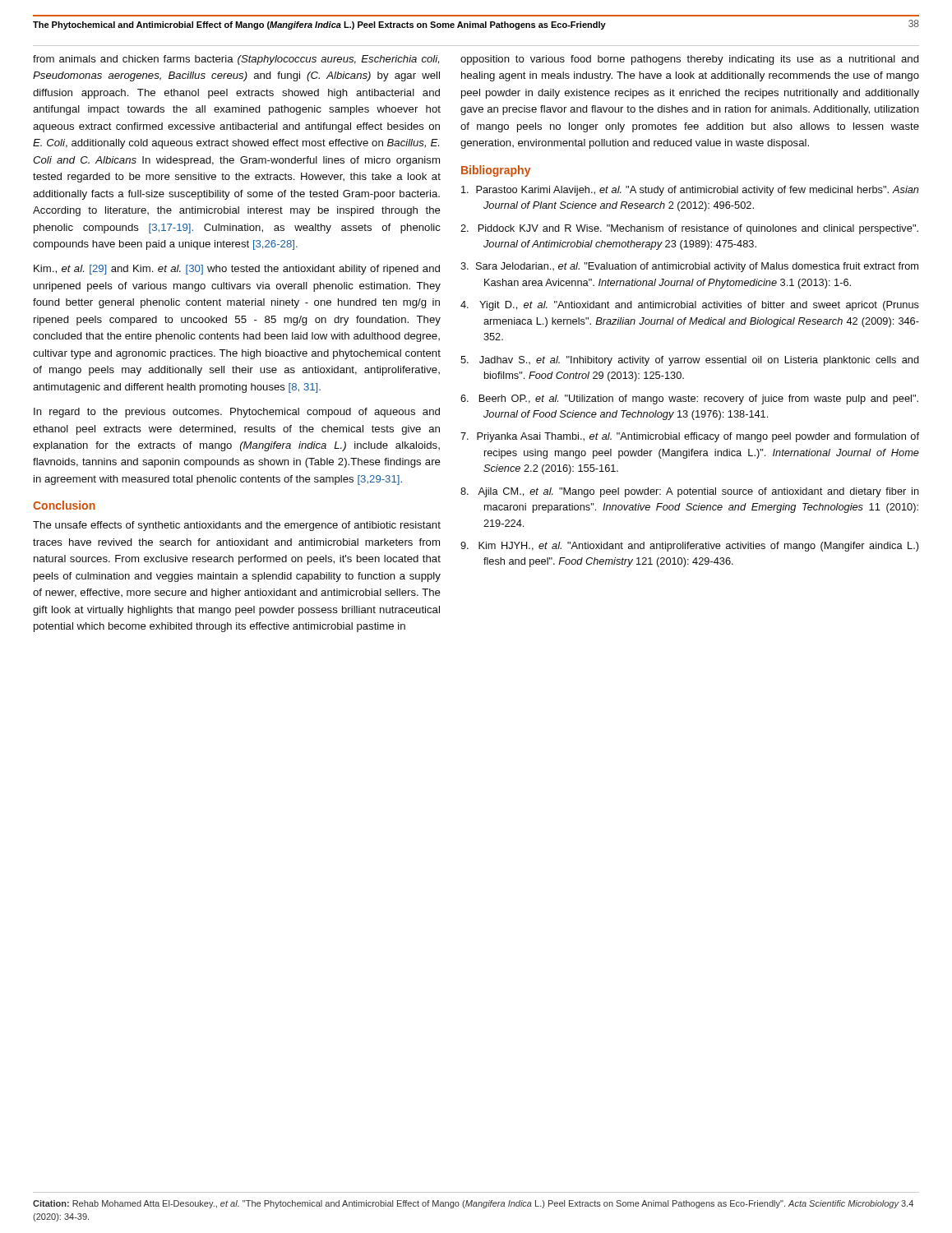Click on the region starting "4. Yigit D., et"
Viewport: 952px width, 1233px height.
[x=690, y=321]
